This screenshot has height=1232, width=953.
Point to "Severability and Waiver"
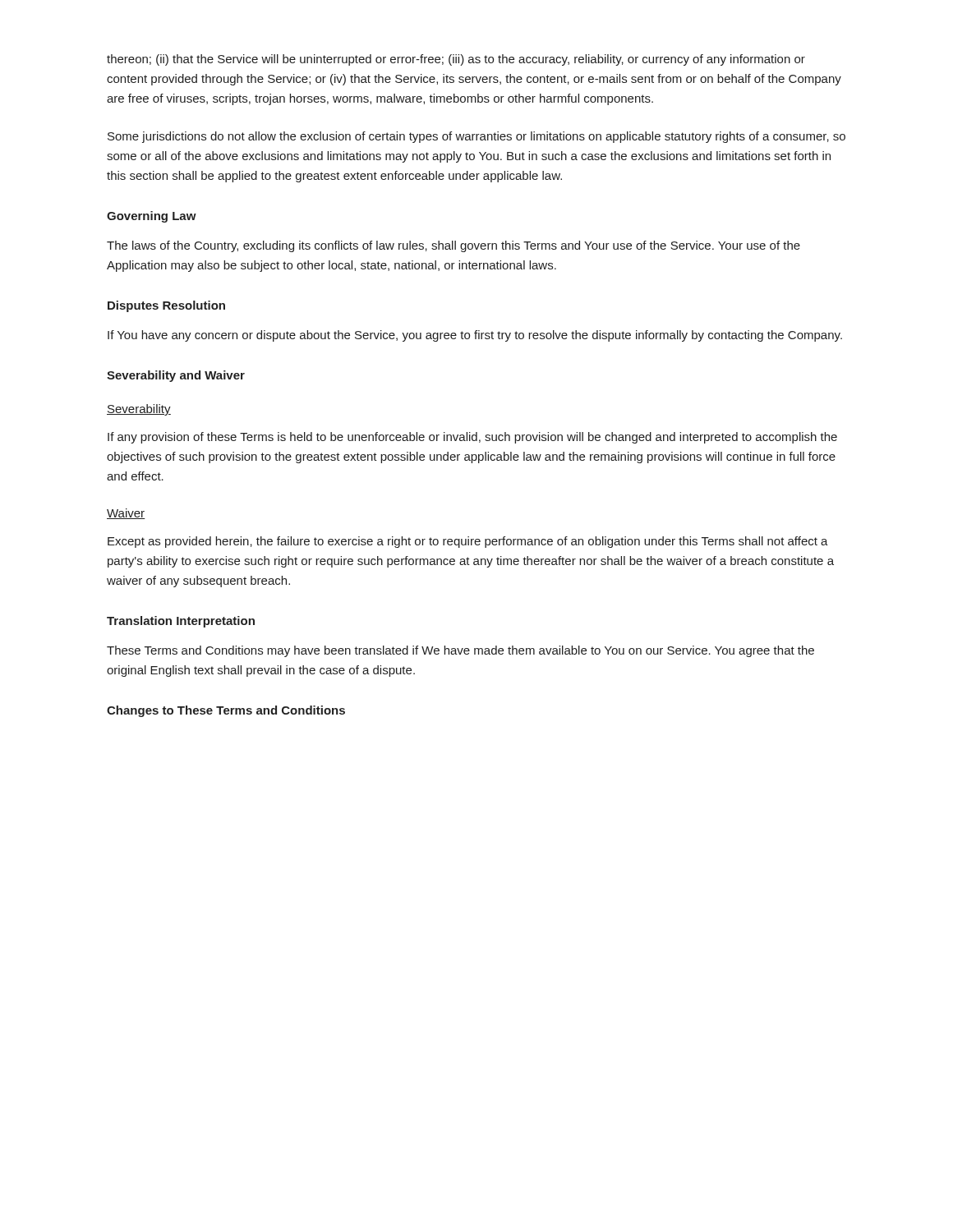[176, 375]
